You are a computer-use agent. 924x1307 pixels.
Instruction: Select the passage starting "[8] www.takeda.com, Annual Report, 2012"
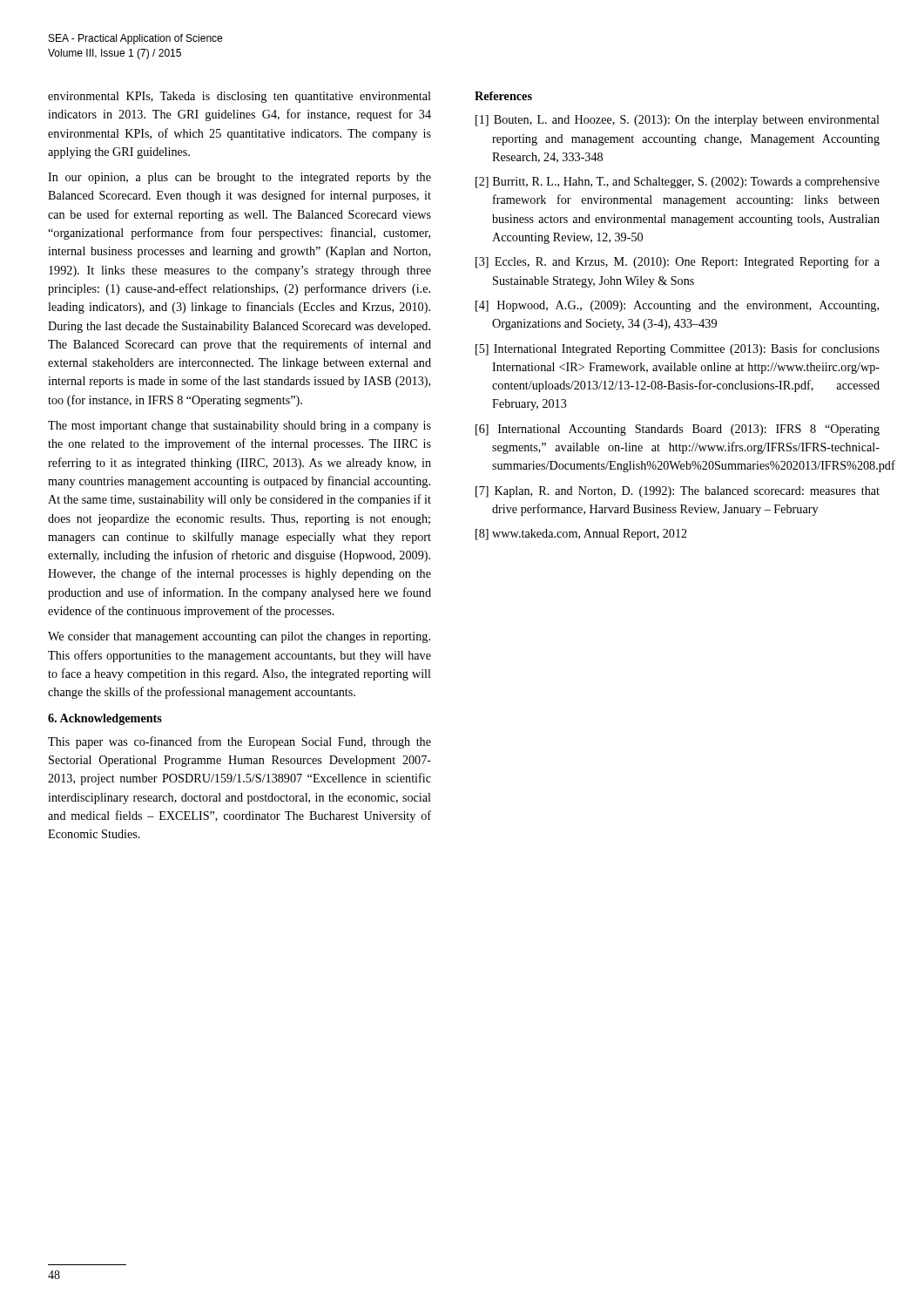(677, 534)
